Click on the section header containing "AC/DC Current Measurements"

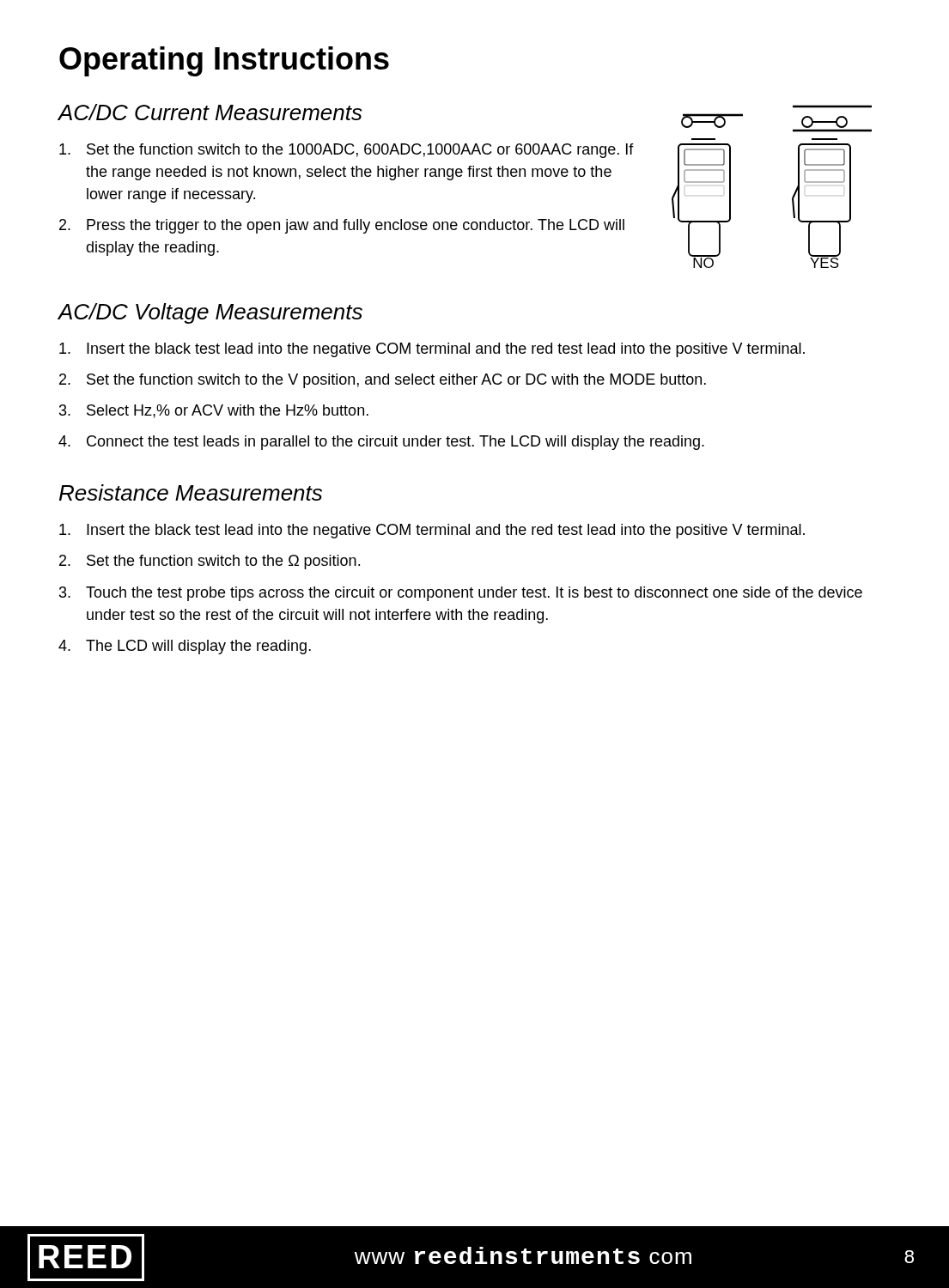(350, 113)
